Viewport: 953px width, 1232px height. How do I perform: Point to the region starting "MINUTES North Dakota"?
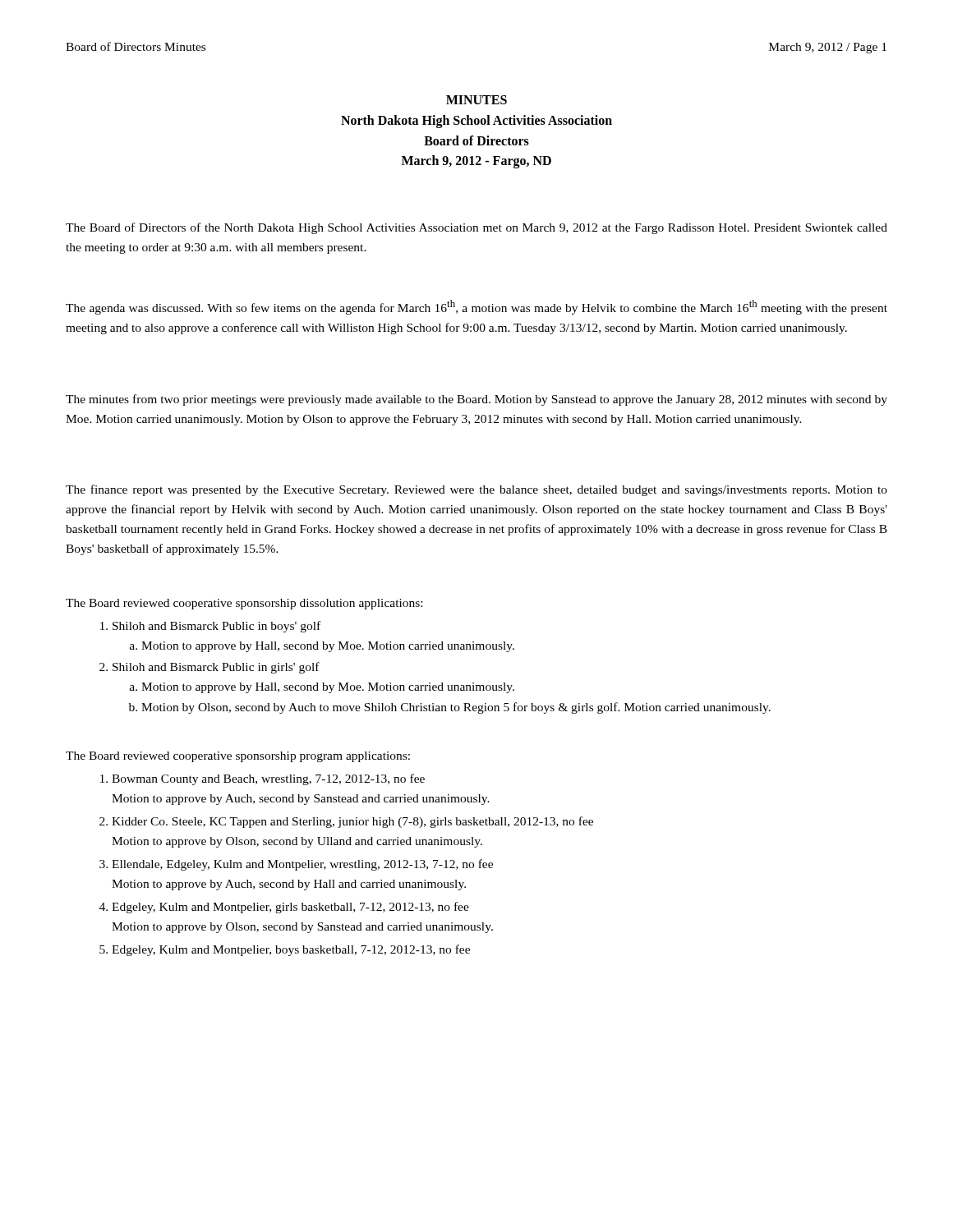pos(476,131)
